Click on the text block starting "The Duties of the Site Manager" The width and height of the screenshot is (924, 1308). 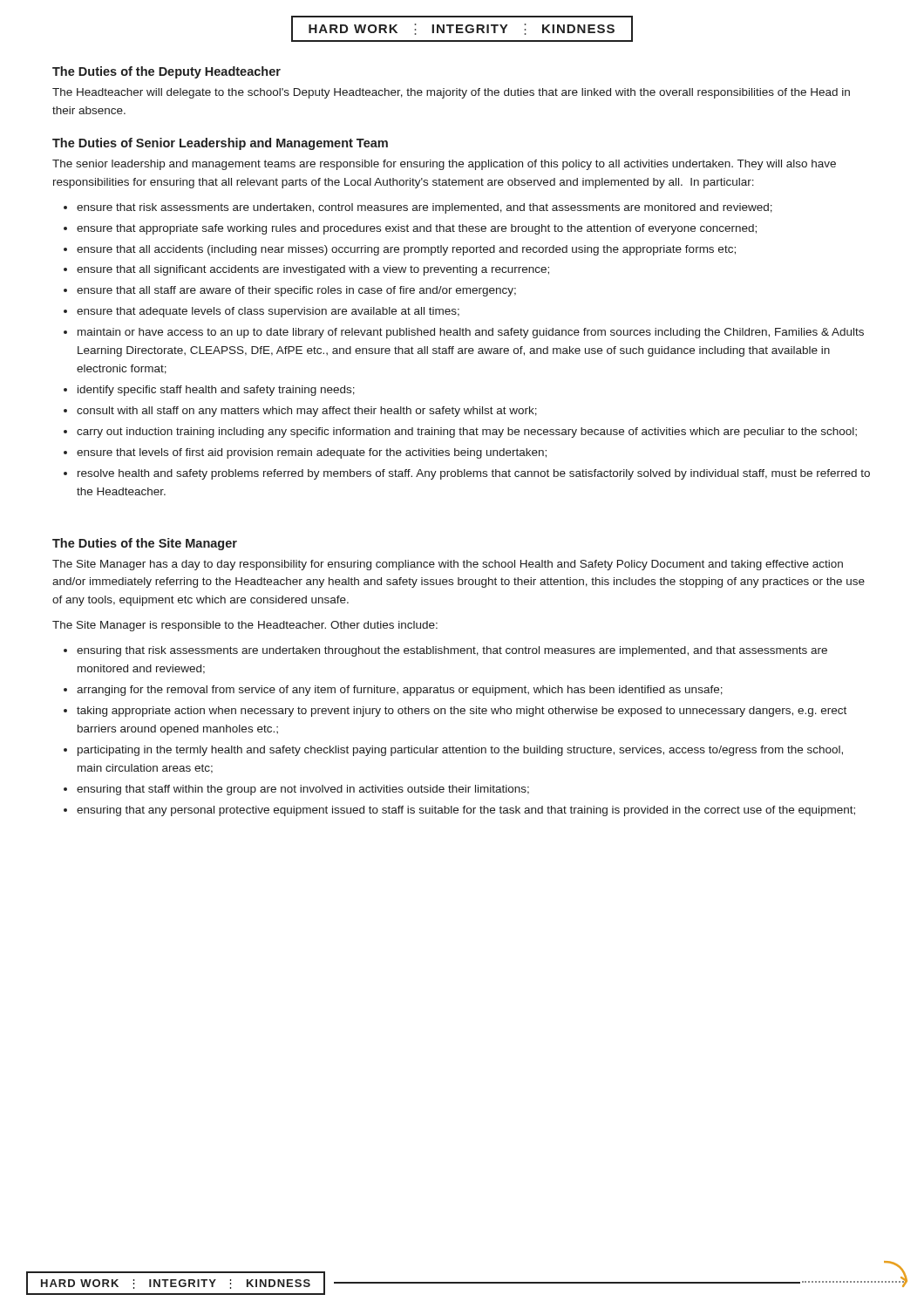click(145, 543)
